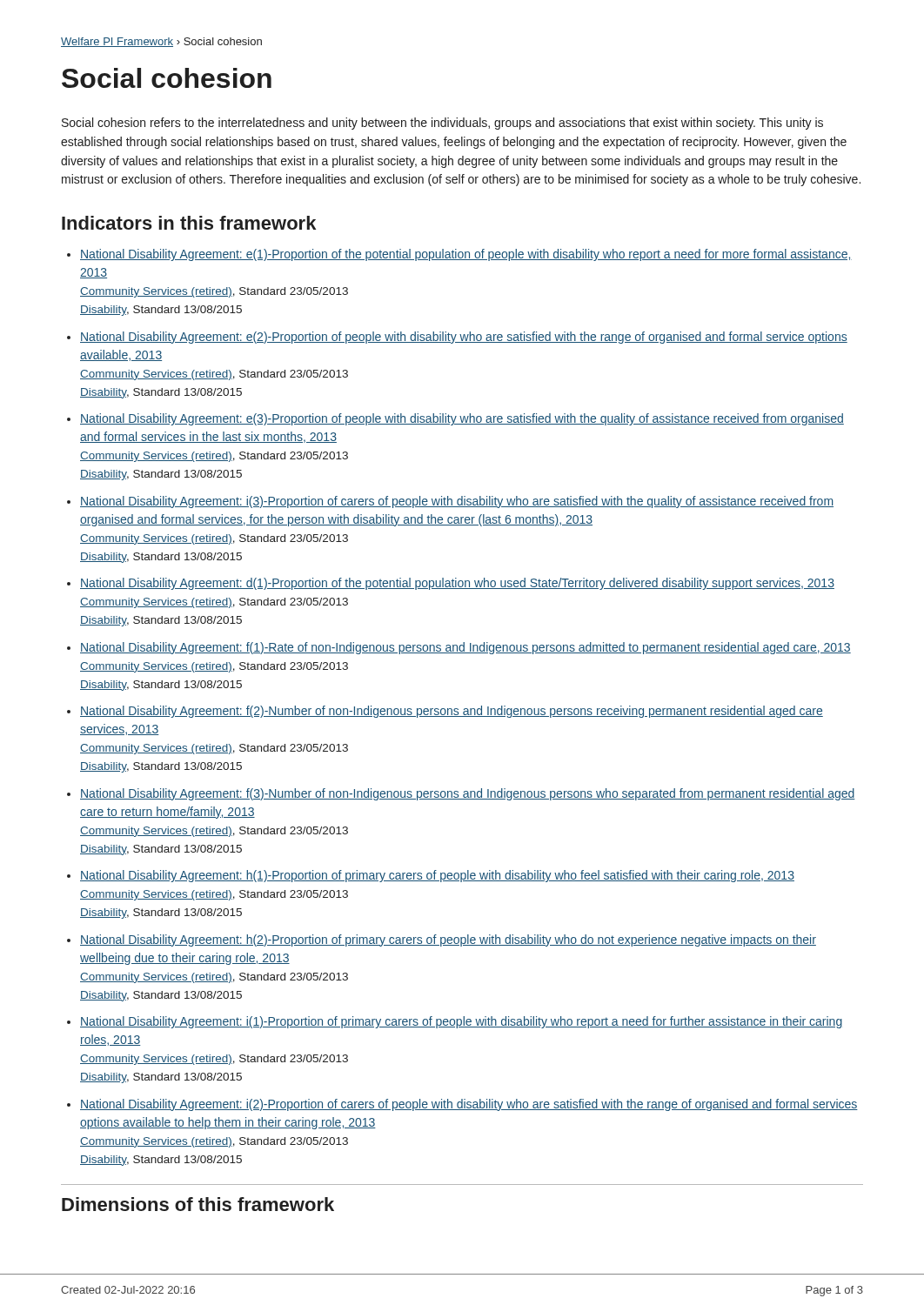Find the block starting "Indicators in this framework"
This screenshot has width=924, height=1305.
pyautogui.click(x=189, y=223)
